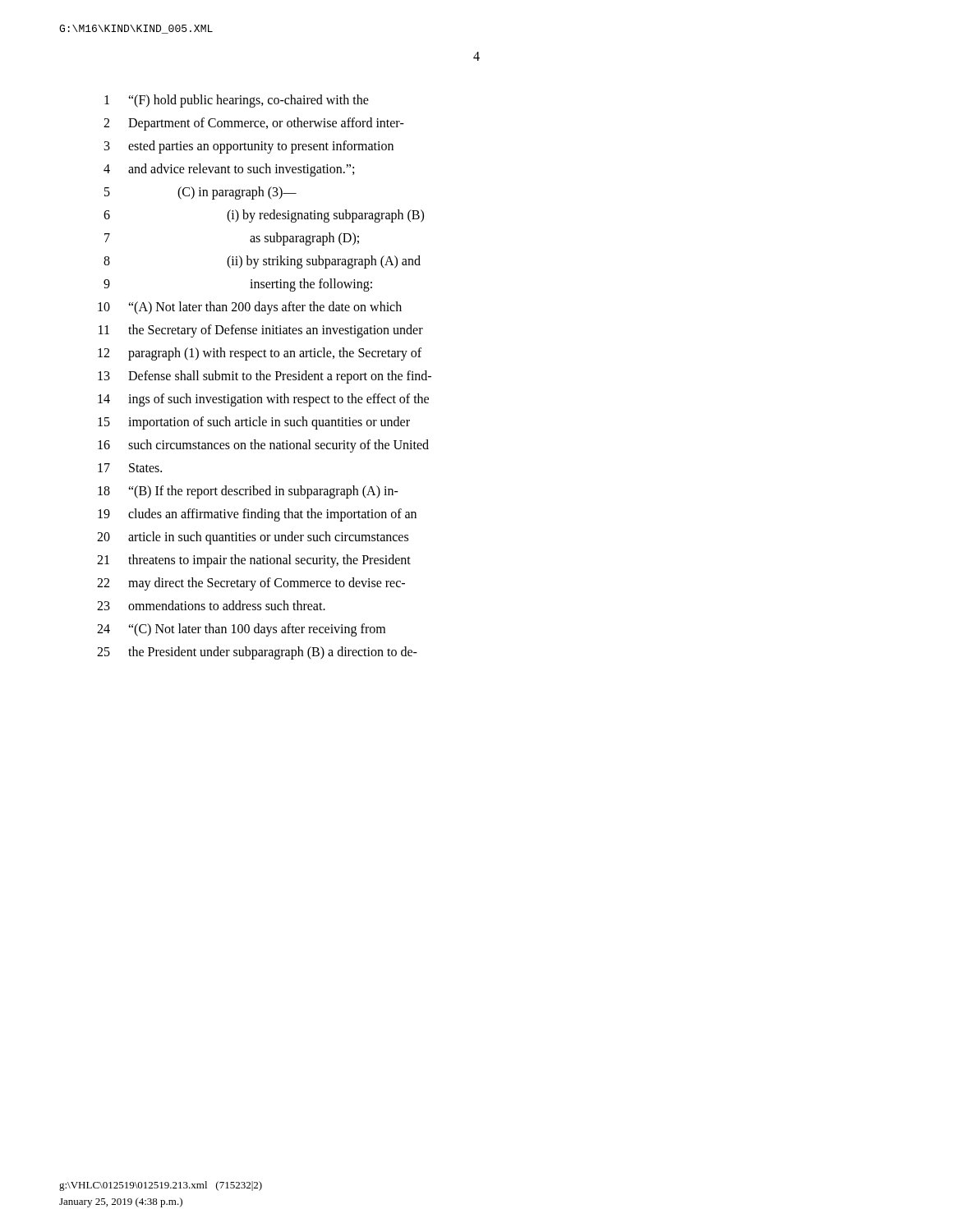
Task: Point to "23 ommendations to address such threat."
Action: 211,605
